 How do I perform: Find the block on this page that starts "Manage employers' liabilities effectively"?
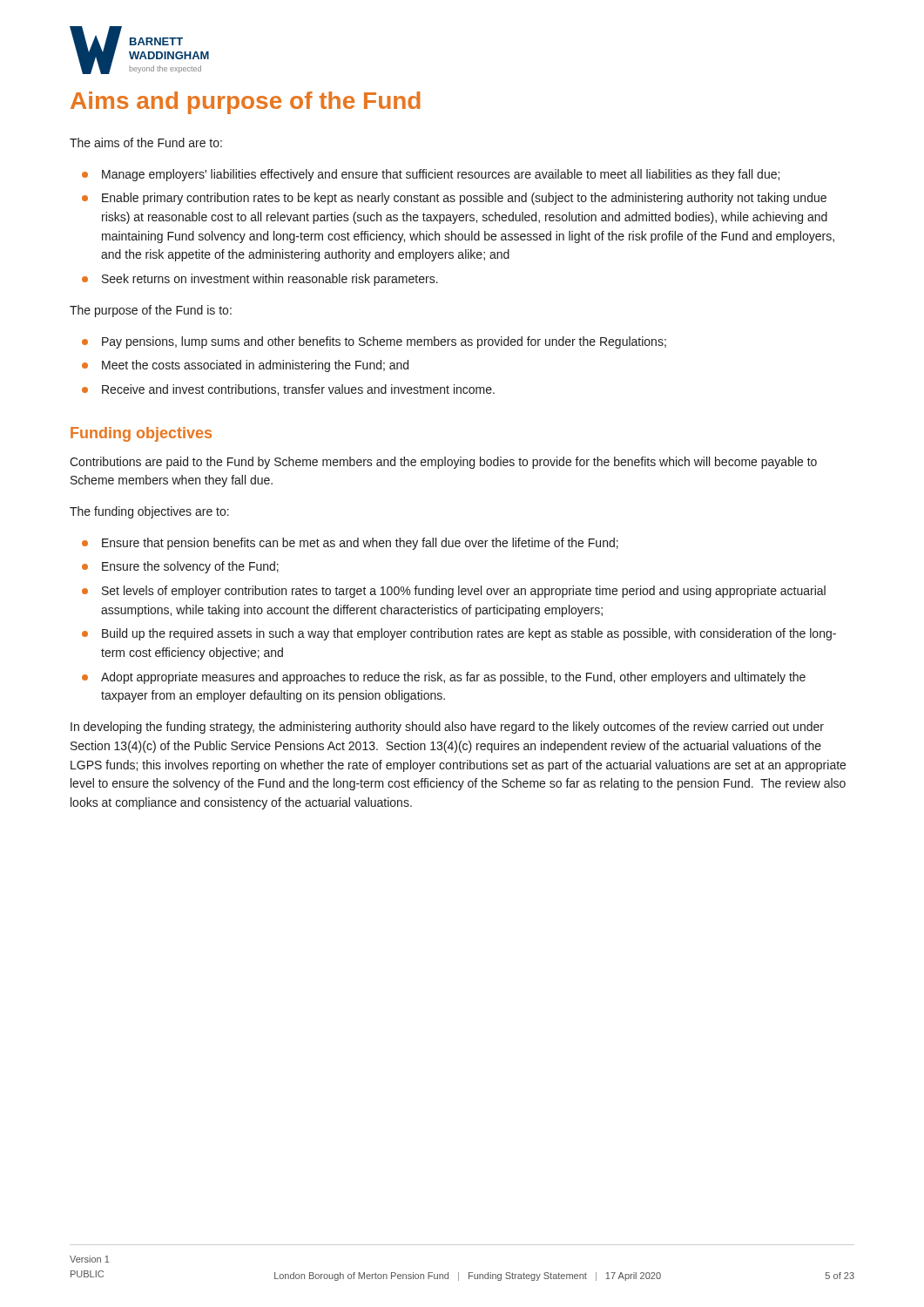(x=441, y=174)
